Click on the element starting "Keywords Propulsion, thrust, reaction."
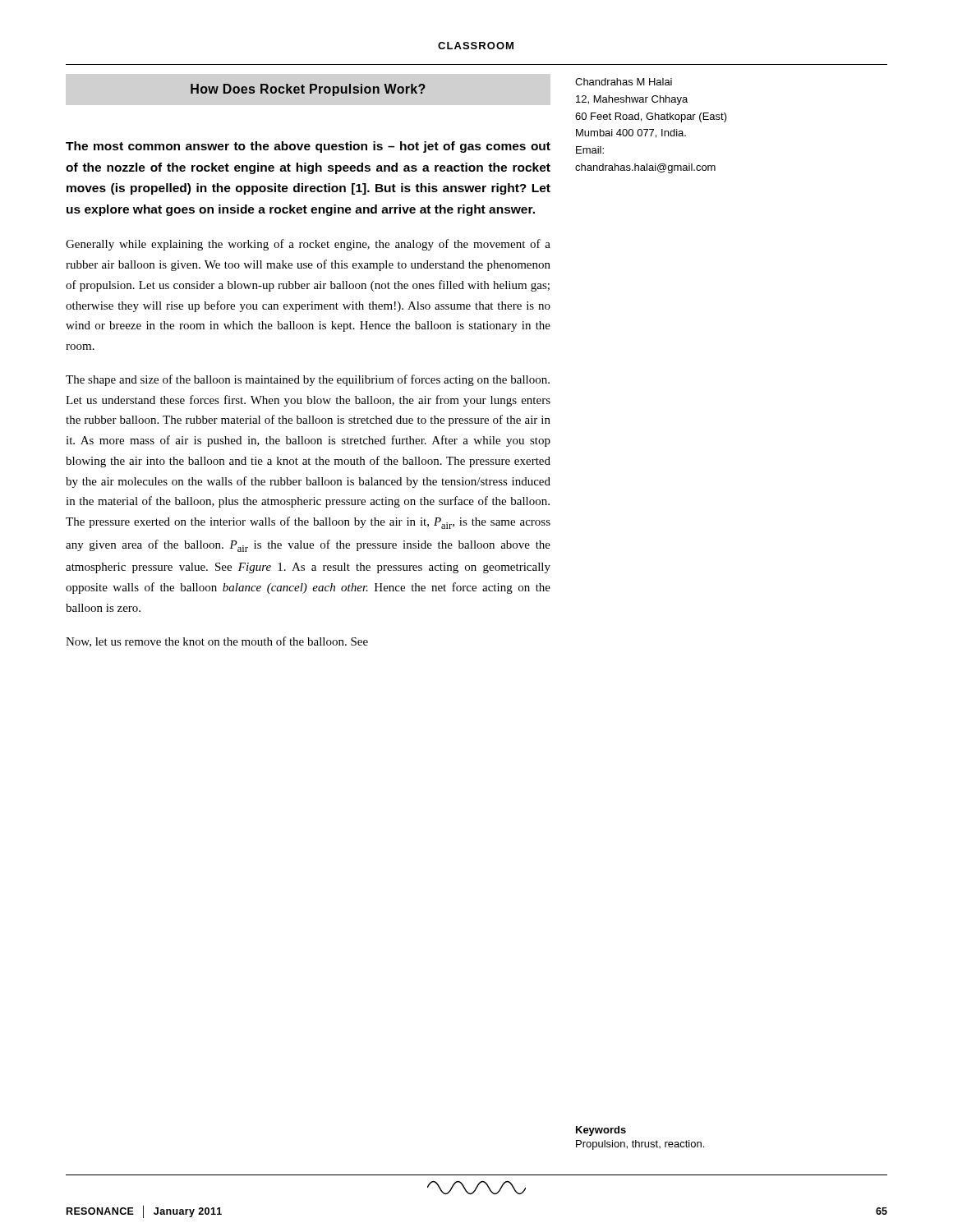This screenshot has height=1232, width=953. click(x=601, y=1131)
